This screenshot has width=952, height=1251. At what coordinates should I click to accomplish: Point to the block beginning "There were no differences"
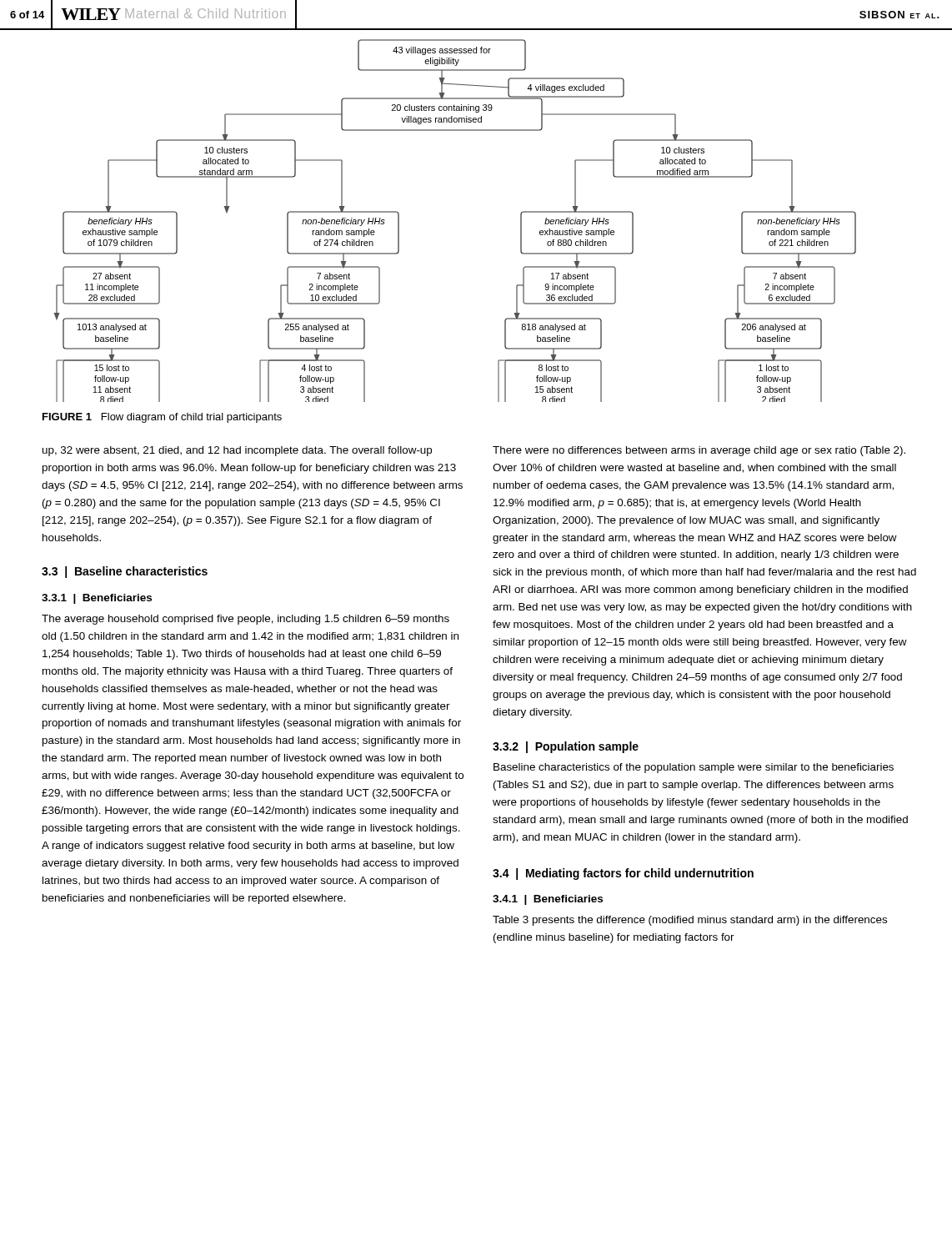coord(705,581)
